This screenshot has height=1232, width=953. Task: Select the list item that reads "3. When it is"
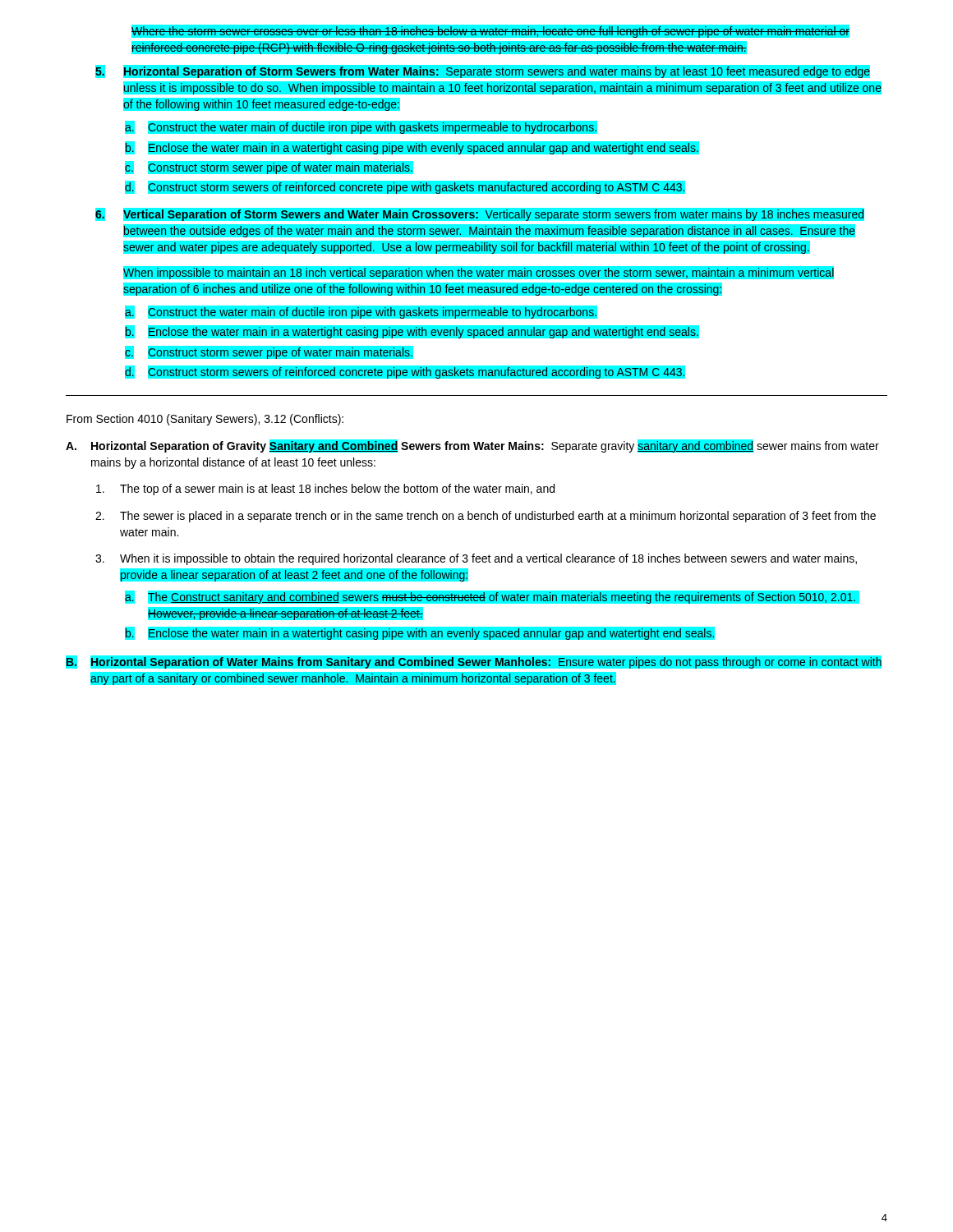click(x=491, y=567)
